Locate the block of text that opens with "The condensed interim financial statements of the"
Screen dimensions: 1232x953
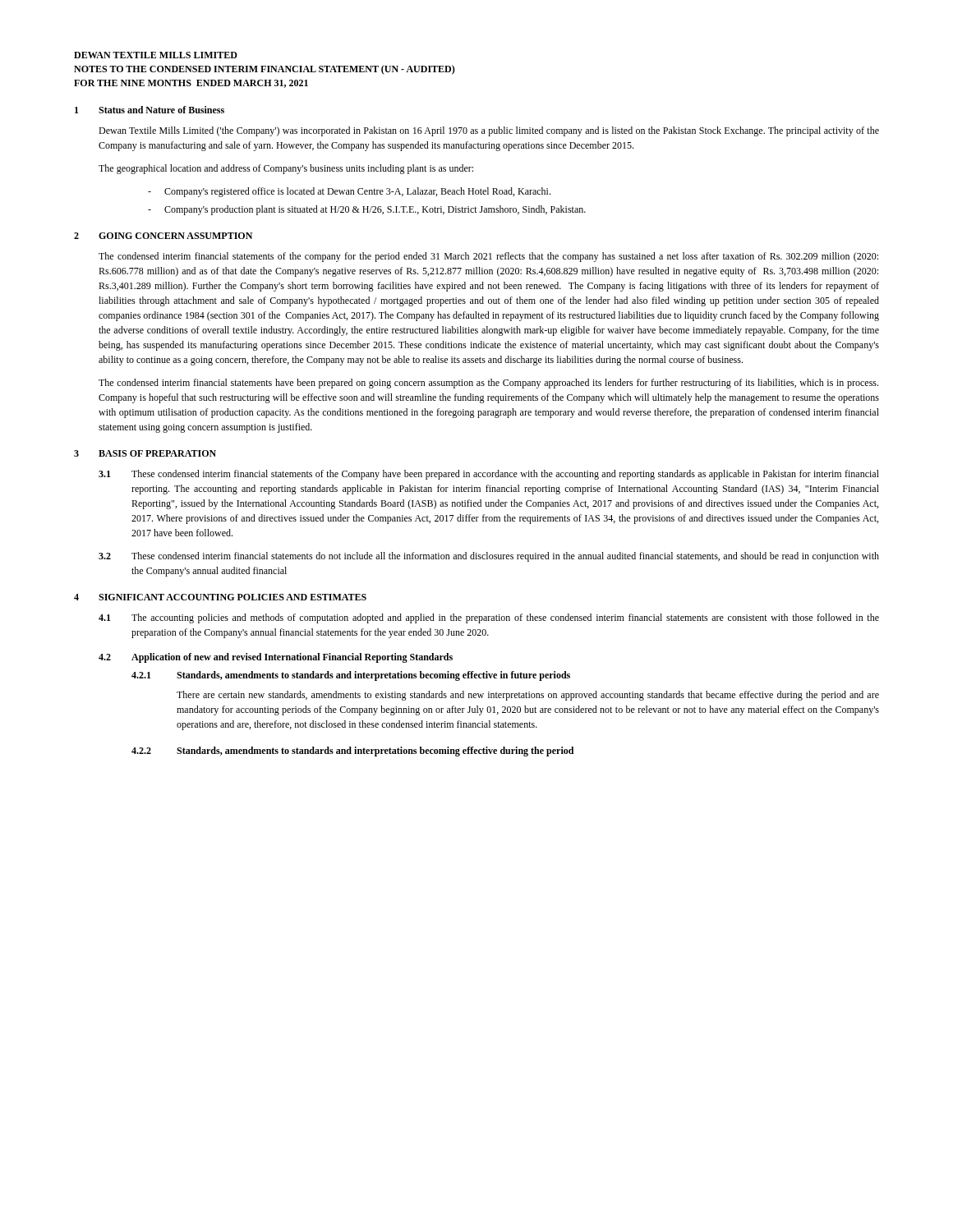[x=489, y=342]
